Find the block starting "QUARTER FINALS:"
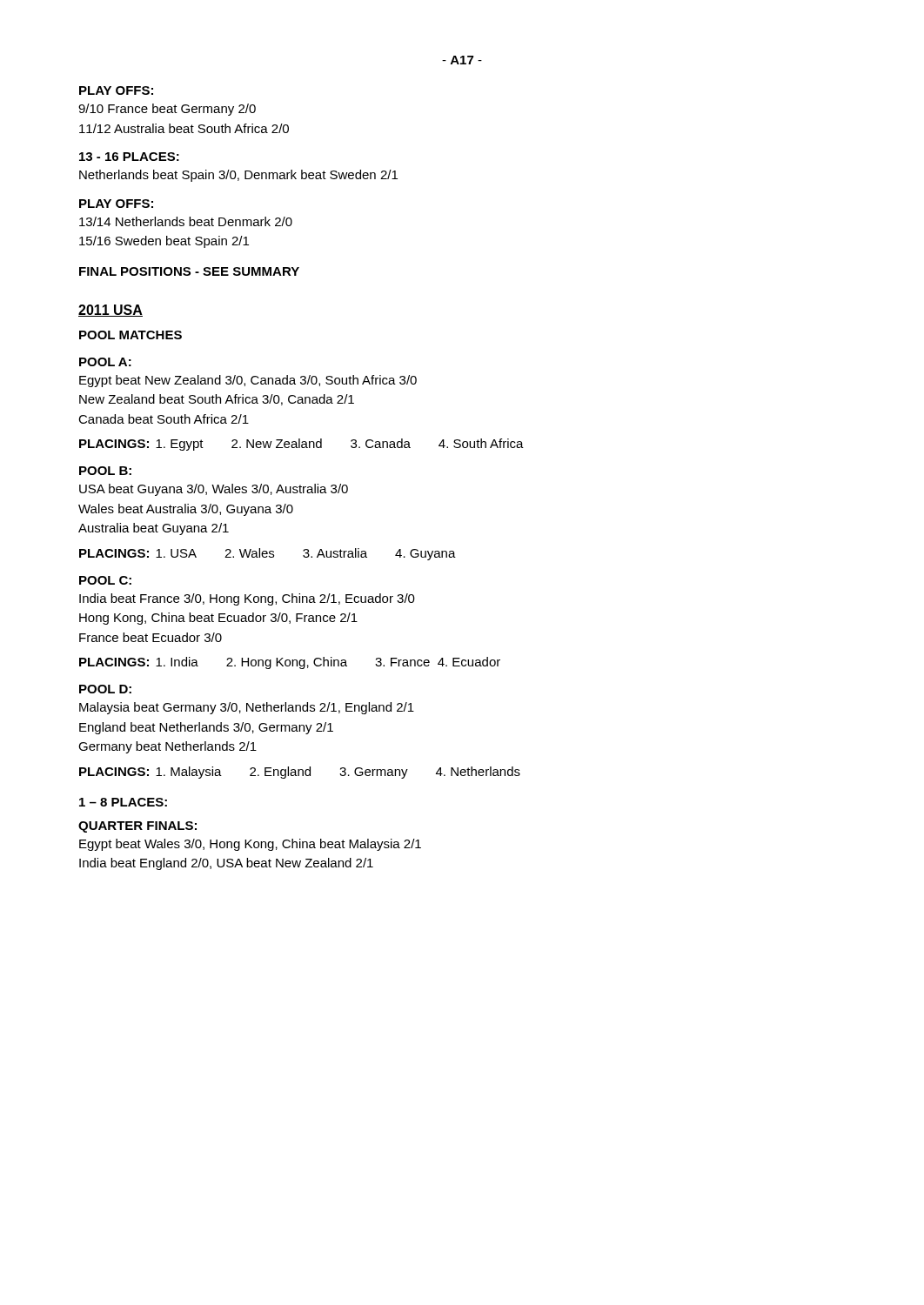Image resolution: width=924 pixels, height=1305 pixels. pyautogui.click(x=138, y=825)
